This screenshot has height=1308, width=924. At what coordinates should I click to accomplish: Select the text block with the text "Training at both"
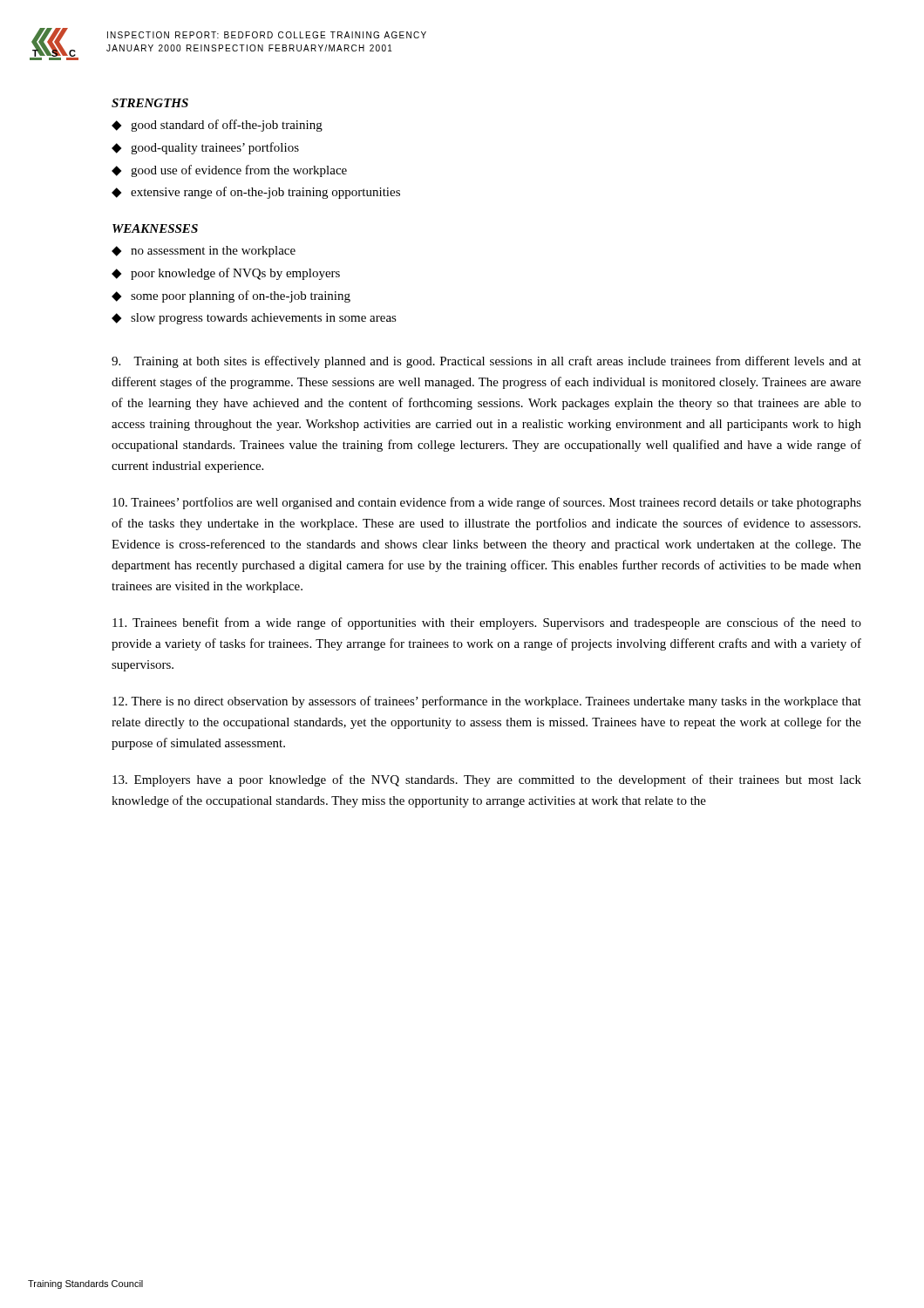[x=486, y=413]
